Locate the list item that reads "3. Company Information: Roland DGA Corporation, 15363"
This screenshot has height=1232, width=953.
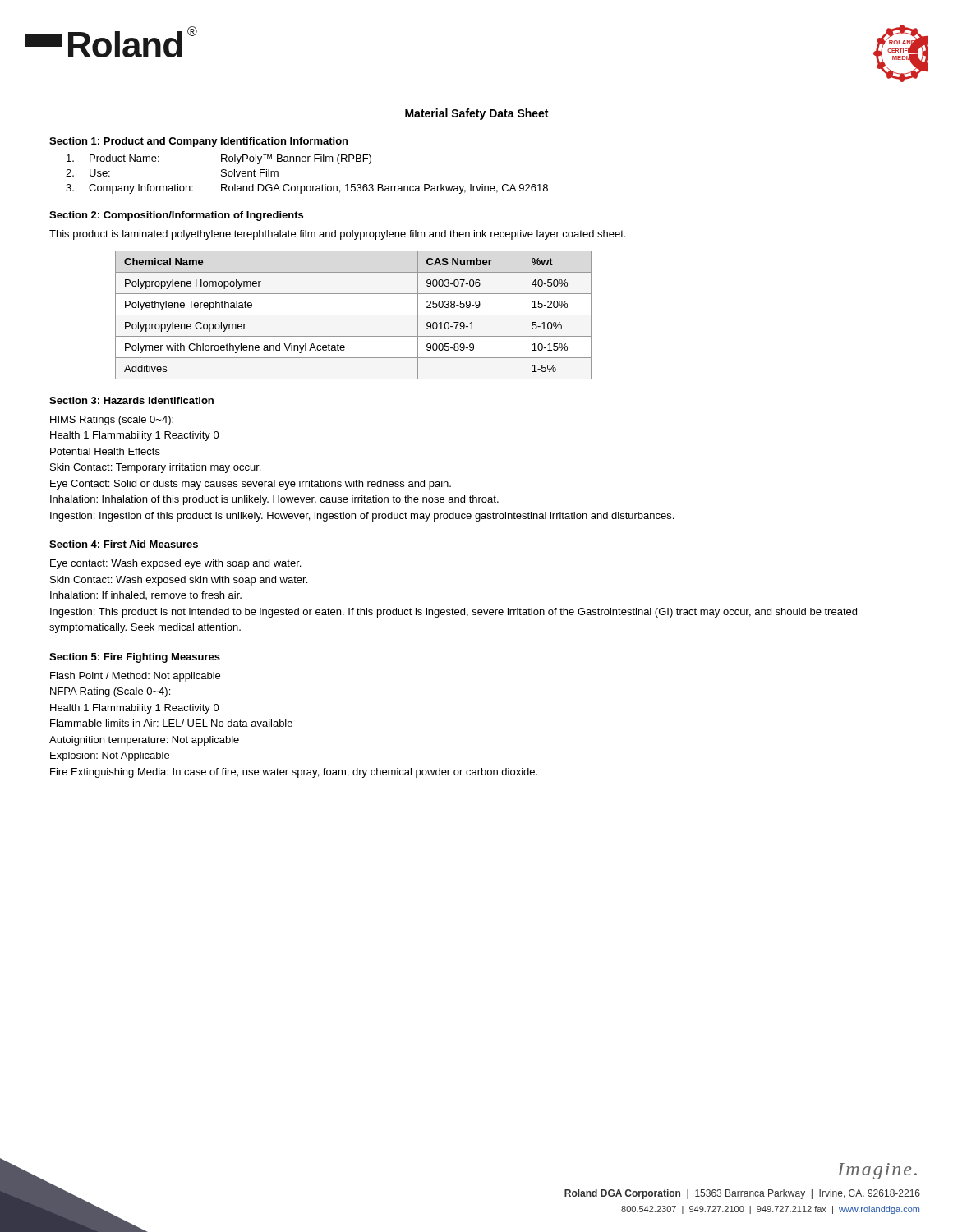coord(307,188)
